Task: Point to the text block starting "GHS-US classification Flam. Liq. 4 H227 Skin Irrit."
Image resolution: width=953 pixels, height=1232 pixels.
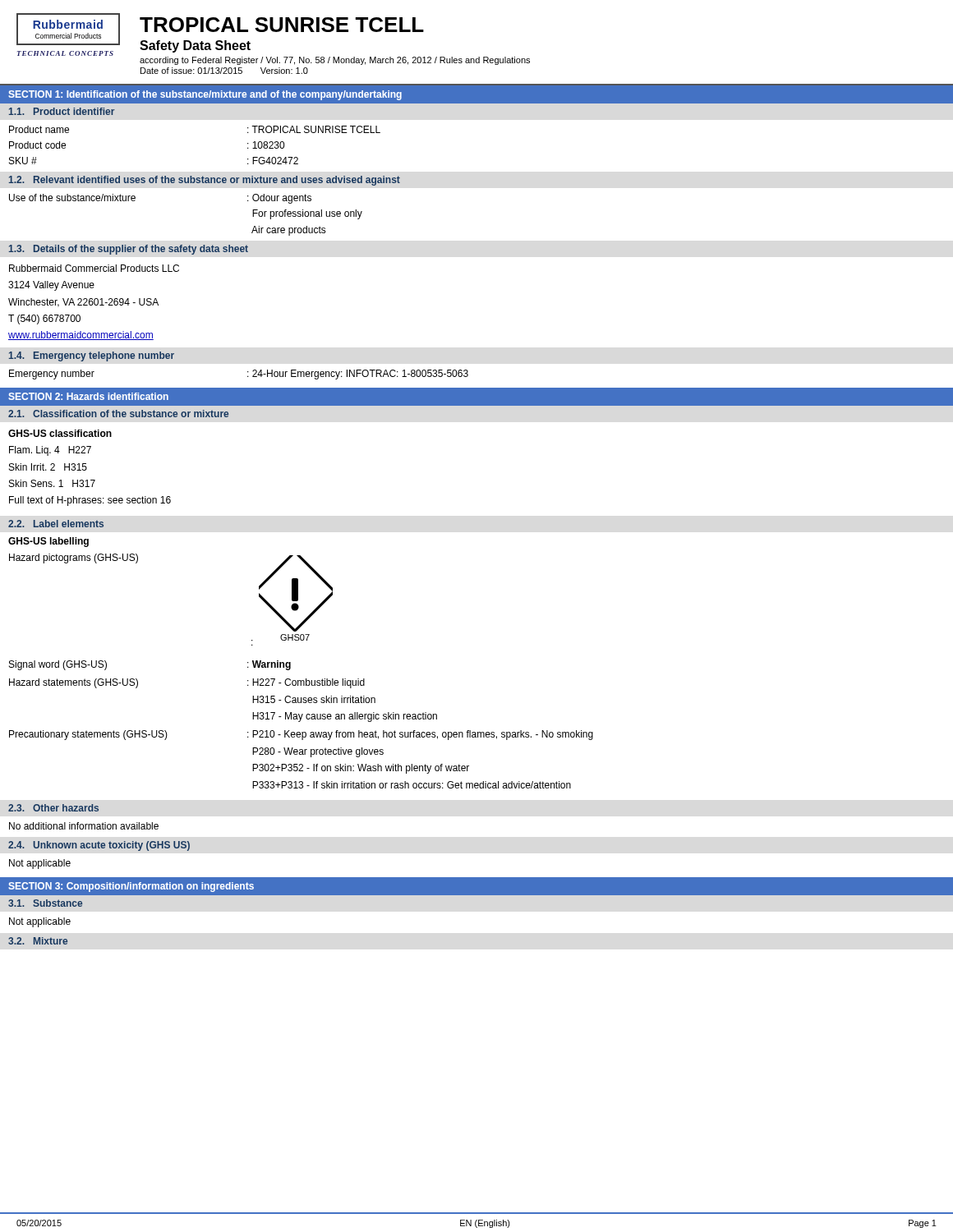Action: click(90, 467)
